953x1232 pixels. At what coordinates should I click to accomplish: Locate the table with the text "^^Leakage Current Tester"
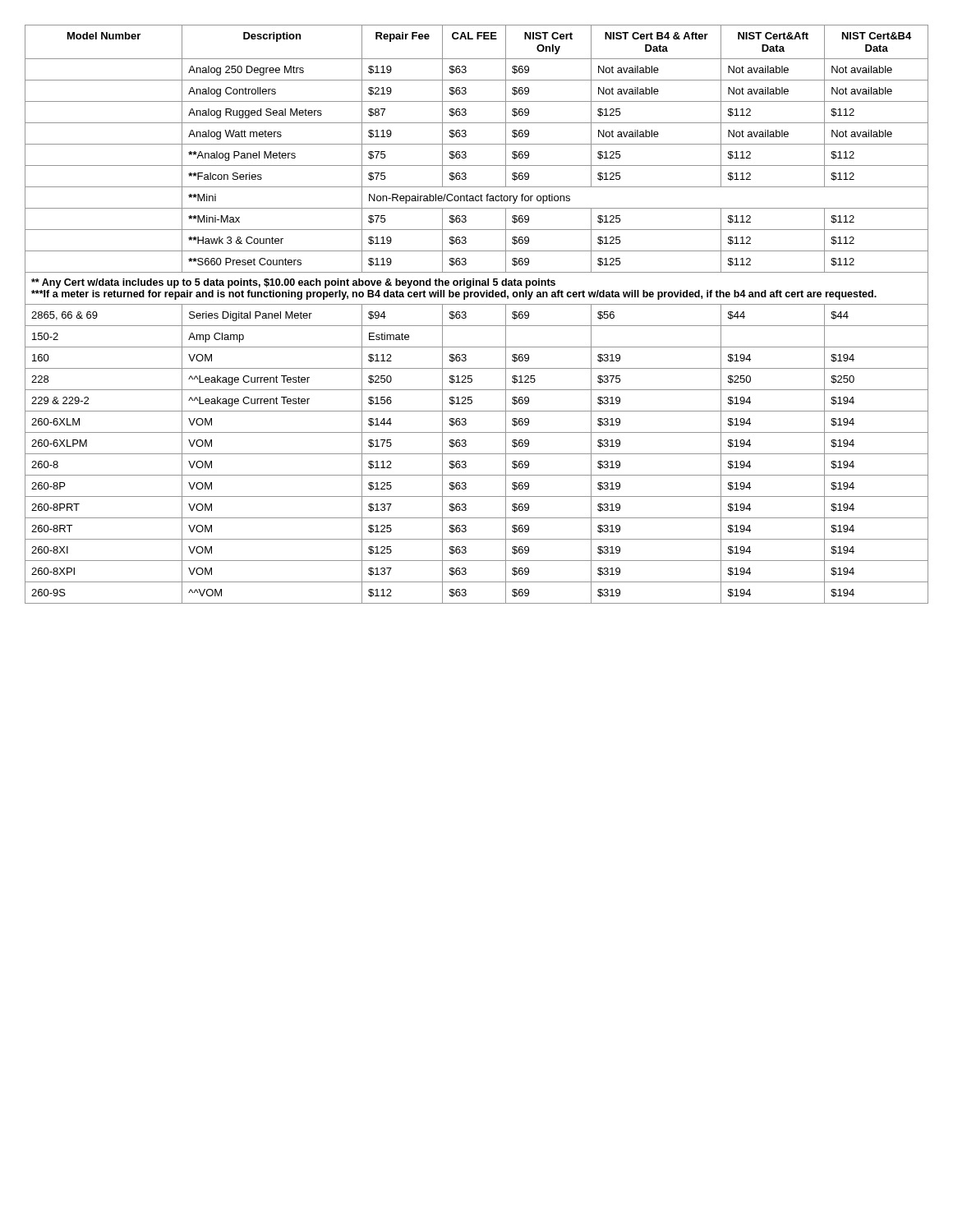[x=476, y=314]
